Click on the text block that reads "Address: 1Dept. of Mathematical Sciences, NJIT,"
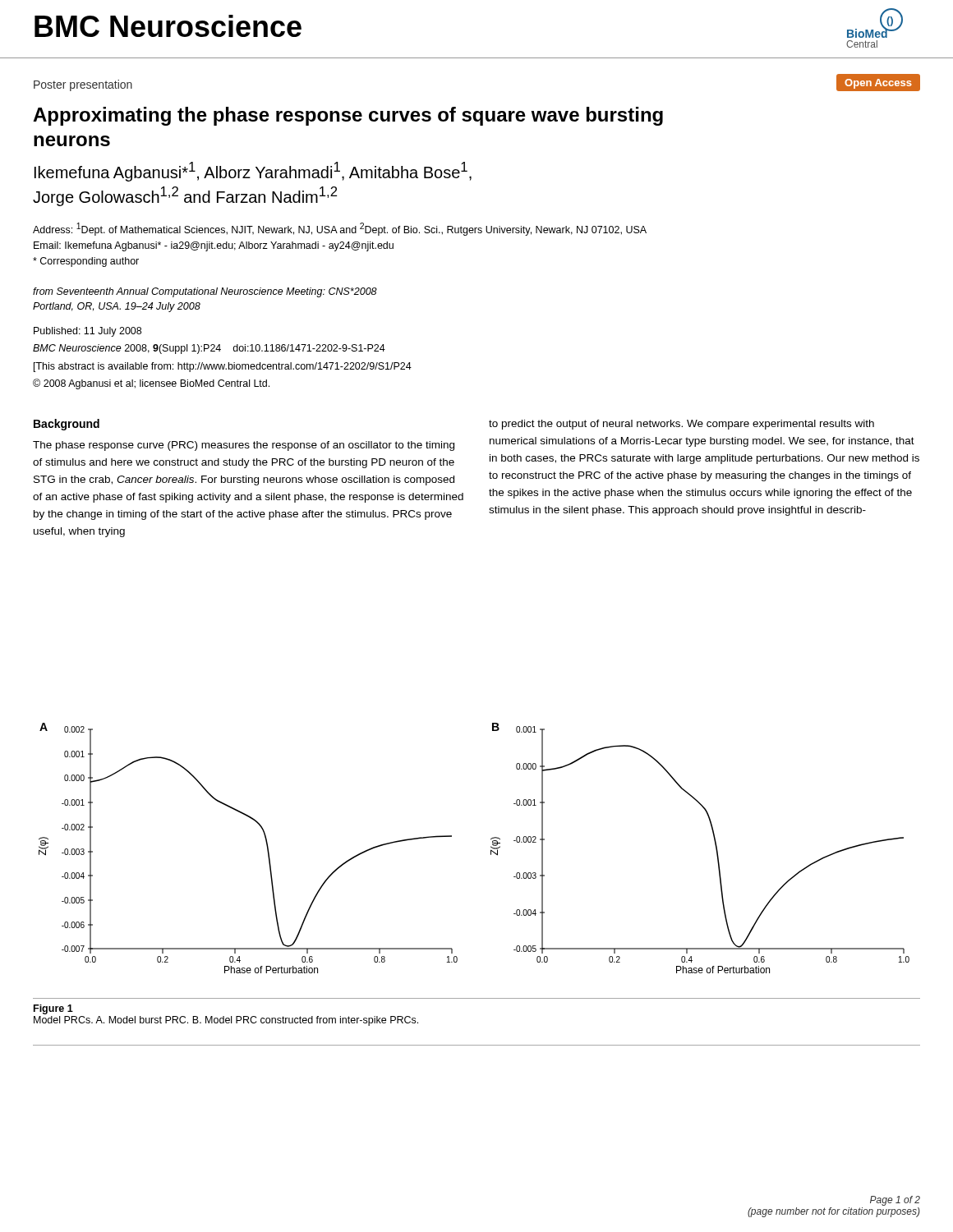This screenshot has height=1232, width=953. (x=340, y=244)
